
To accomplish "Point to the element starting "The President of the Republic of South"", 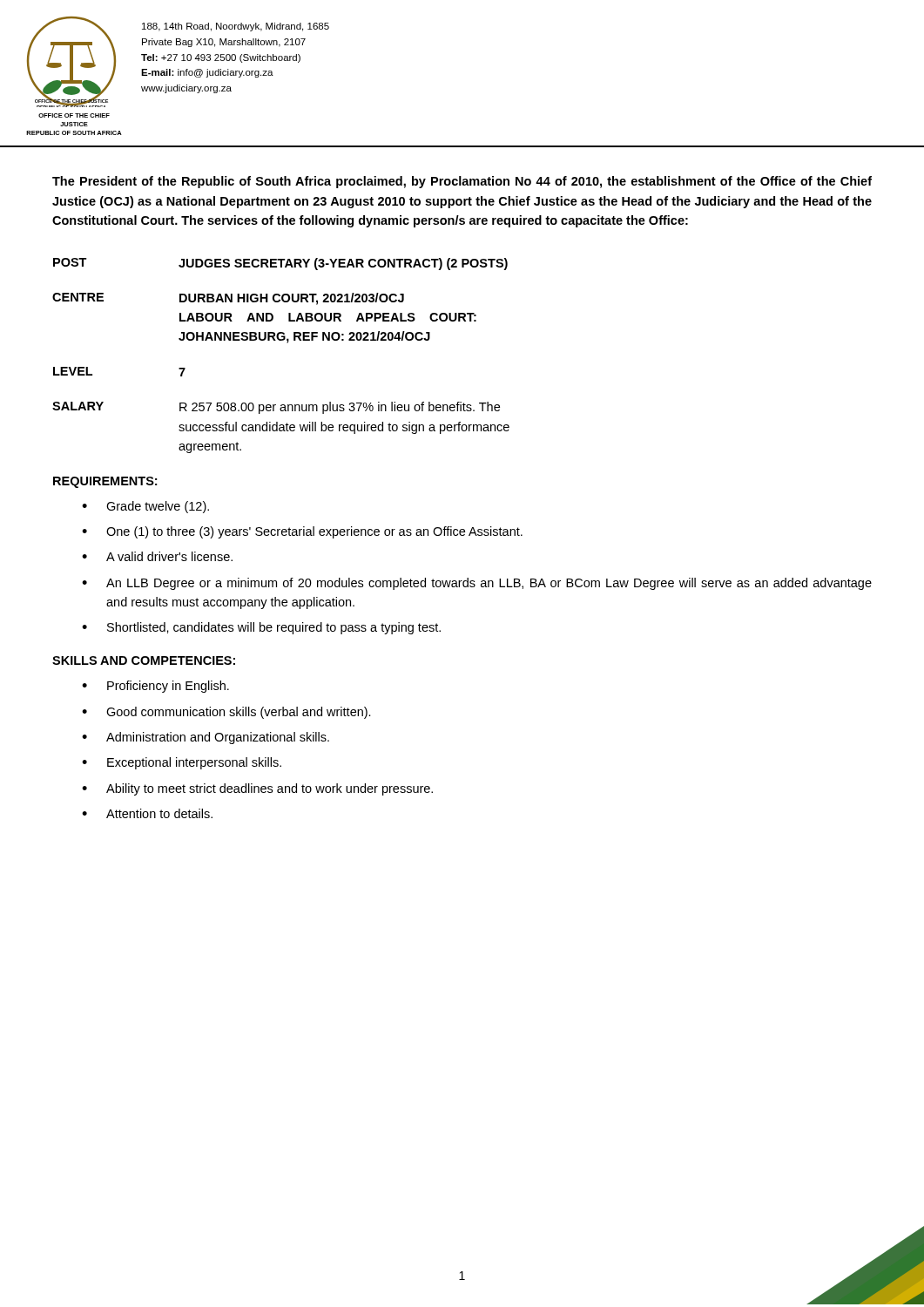I will point(462,201).
